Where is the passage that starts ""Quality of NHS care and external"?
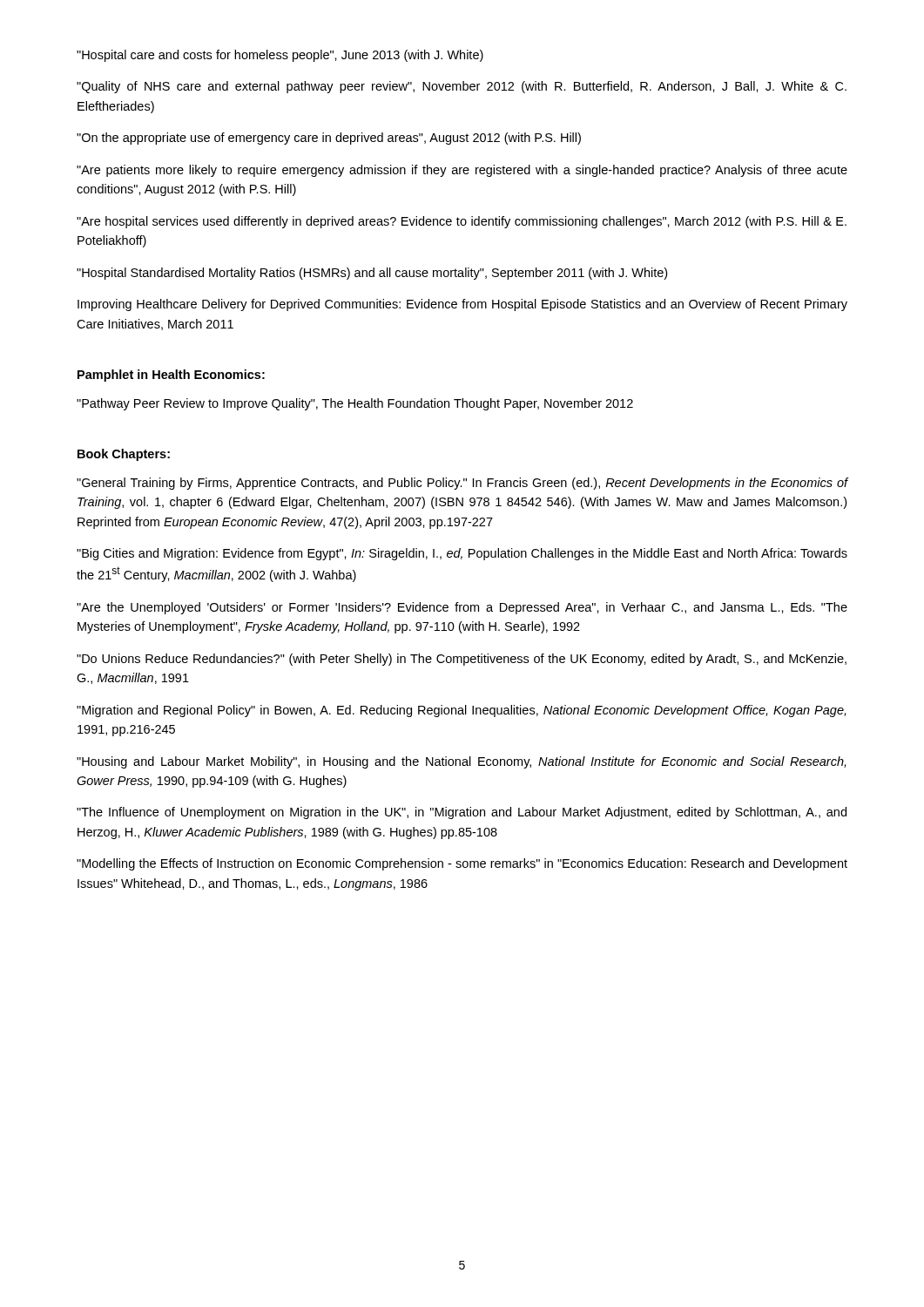924x1307 pixels. point(462,96)
